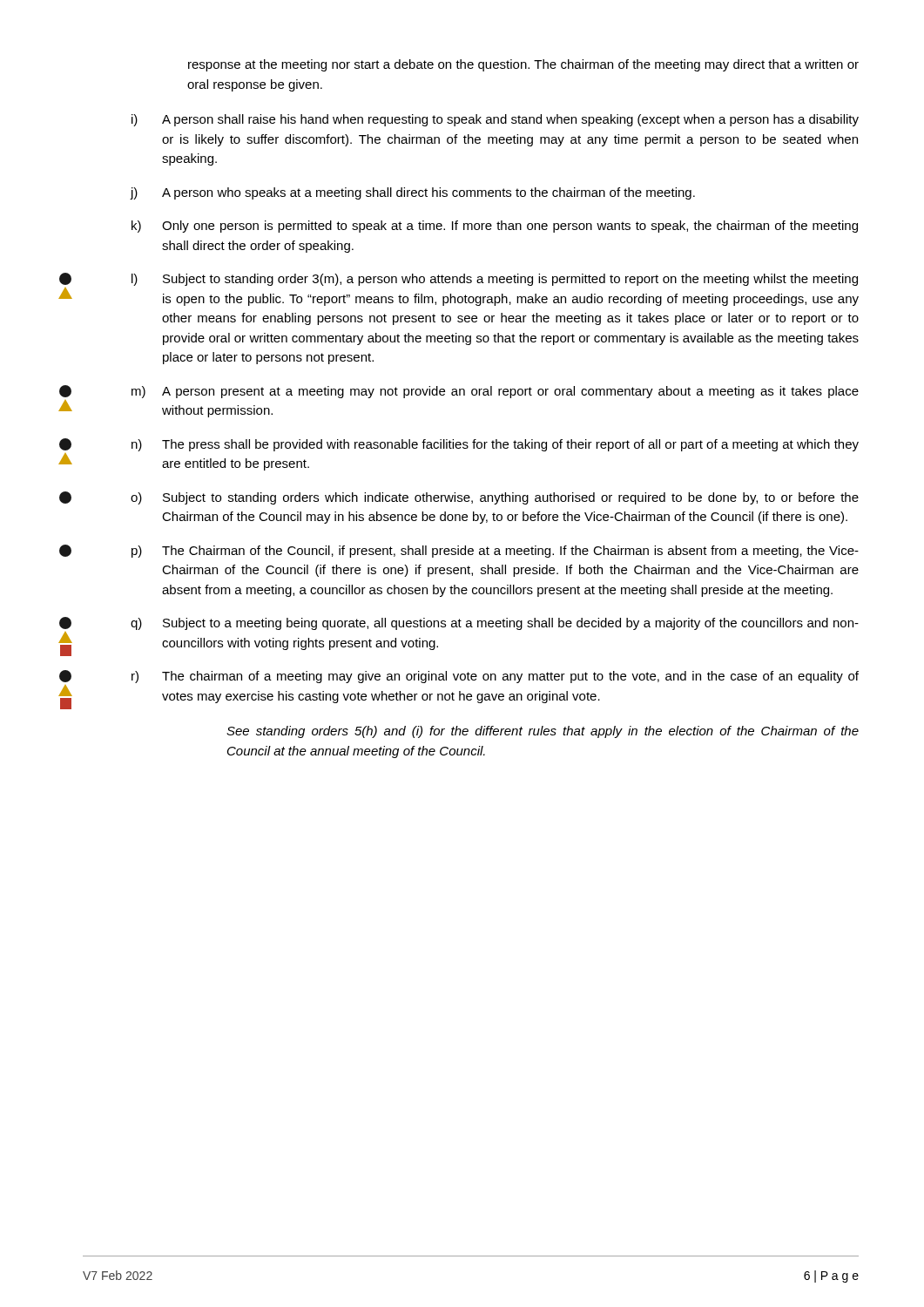Locate the text block containing "See standing orders 5(h) and (i) for"
This screenshot has width=924, height=1307.
(543, 741)
